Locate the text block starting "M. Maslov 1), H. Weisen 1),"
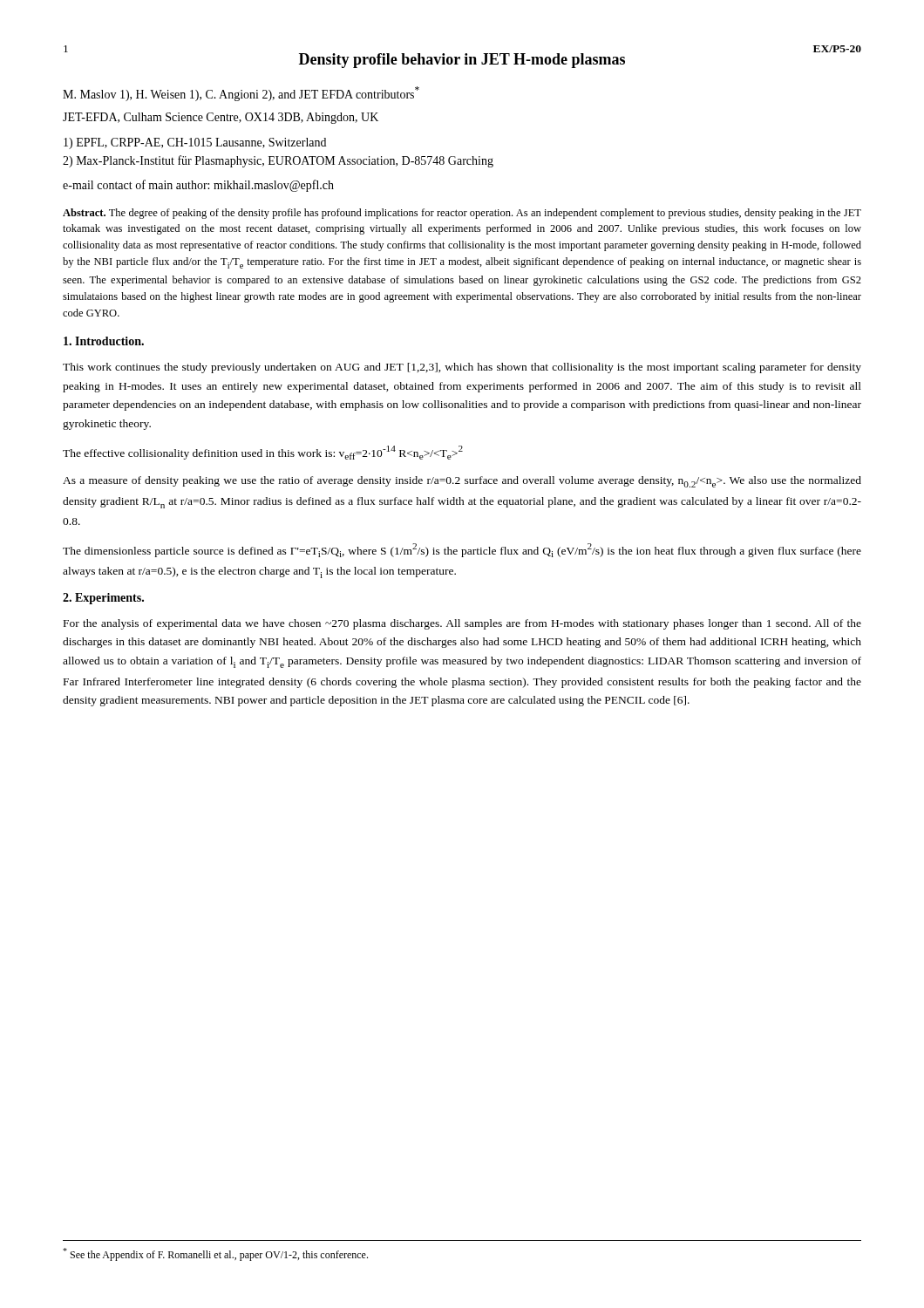Screen dimensions: 1308x924 [x=241, y=93]
